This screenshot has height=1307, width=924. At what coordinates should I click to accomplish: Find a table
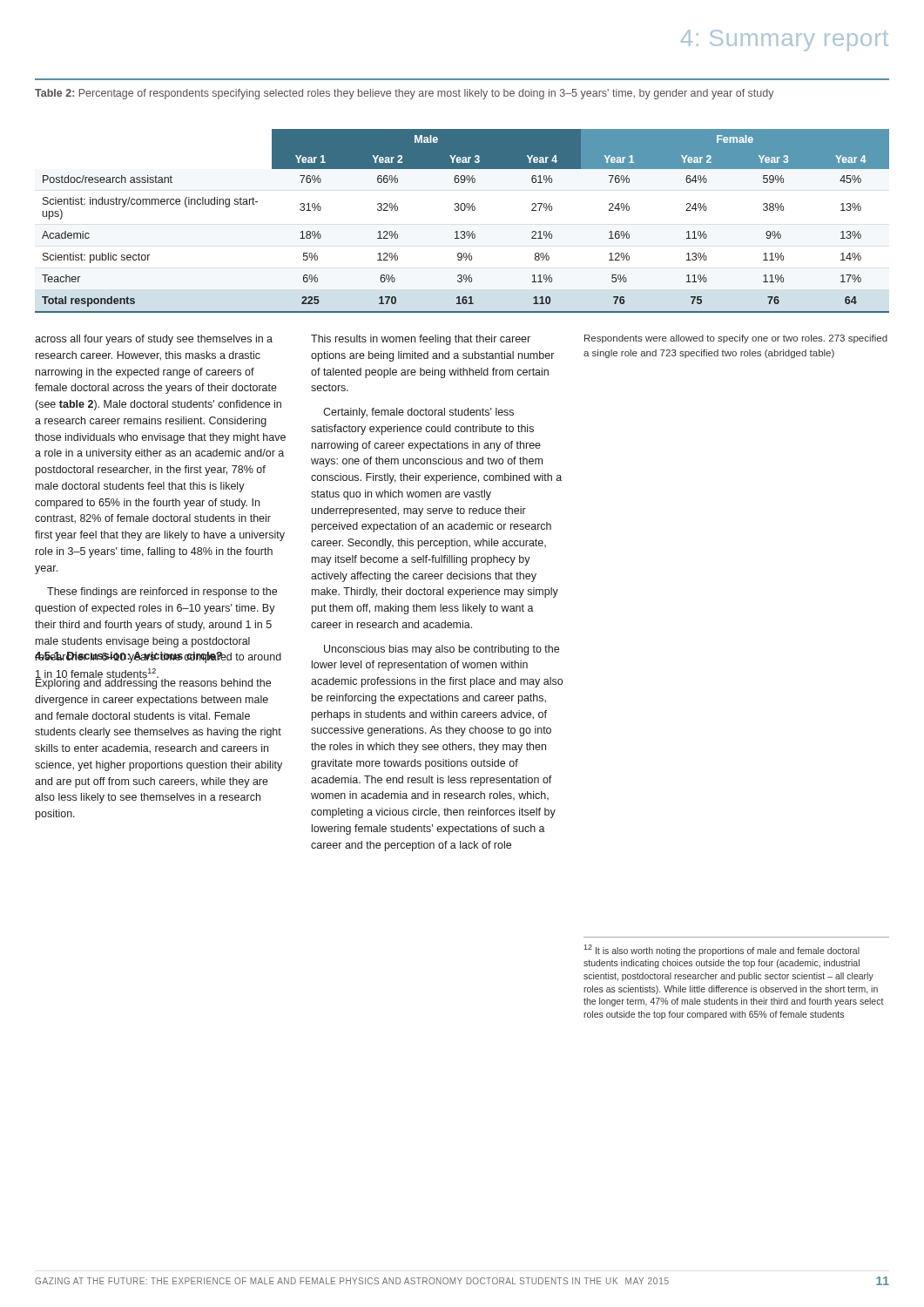tap(462, 221)
